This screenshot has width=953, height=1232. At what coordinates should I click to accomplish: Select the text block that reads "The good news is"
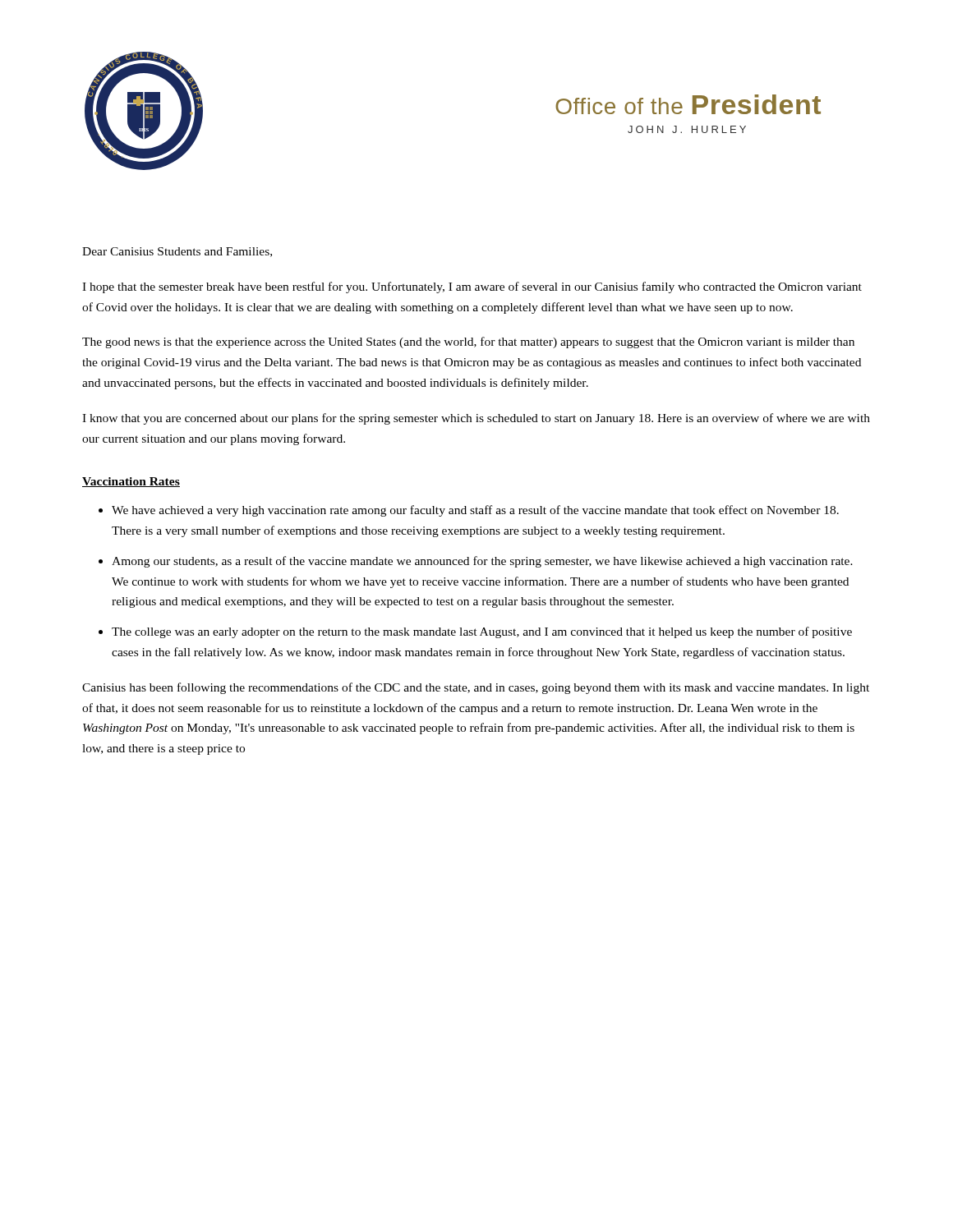(x=472, y=362)
